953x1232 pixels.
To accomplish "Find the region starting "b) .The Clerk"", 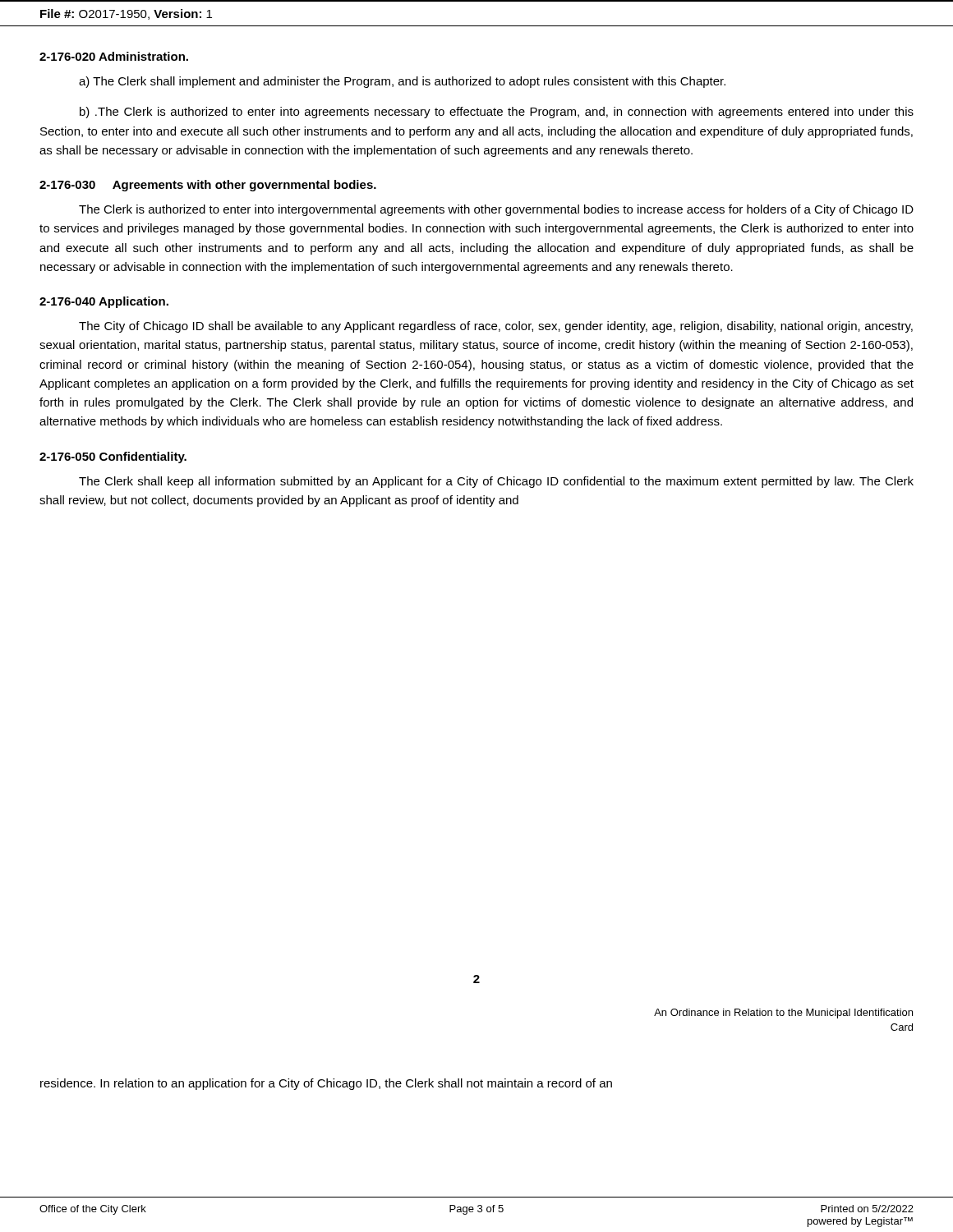I will (x=476, y=131).
